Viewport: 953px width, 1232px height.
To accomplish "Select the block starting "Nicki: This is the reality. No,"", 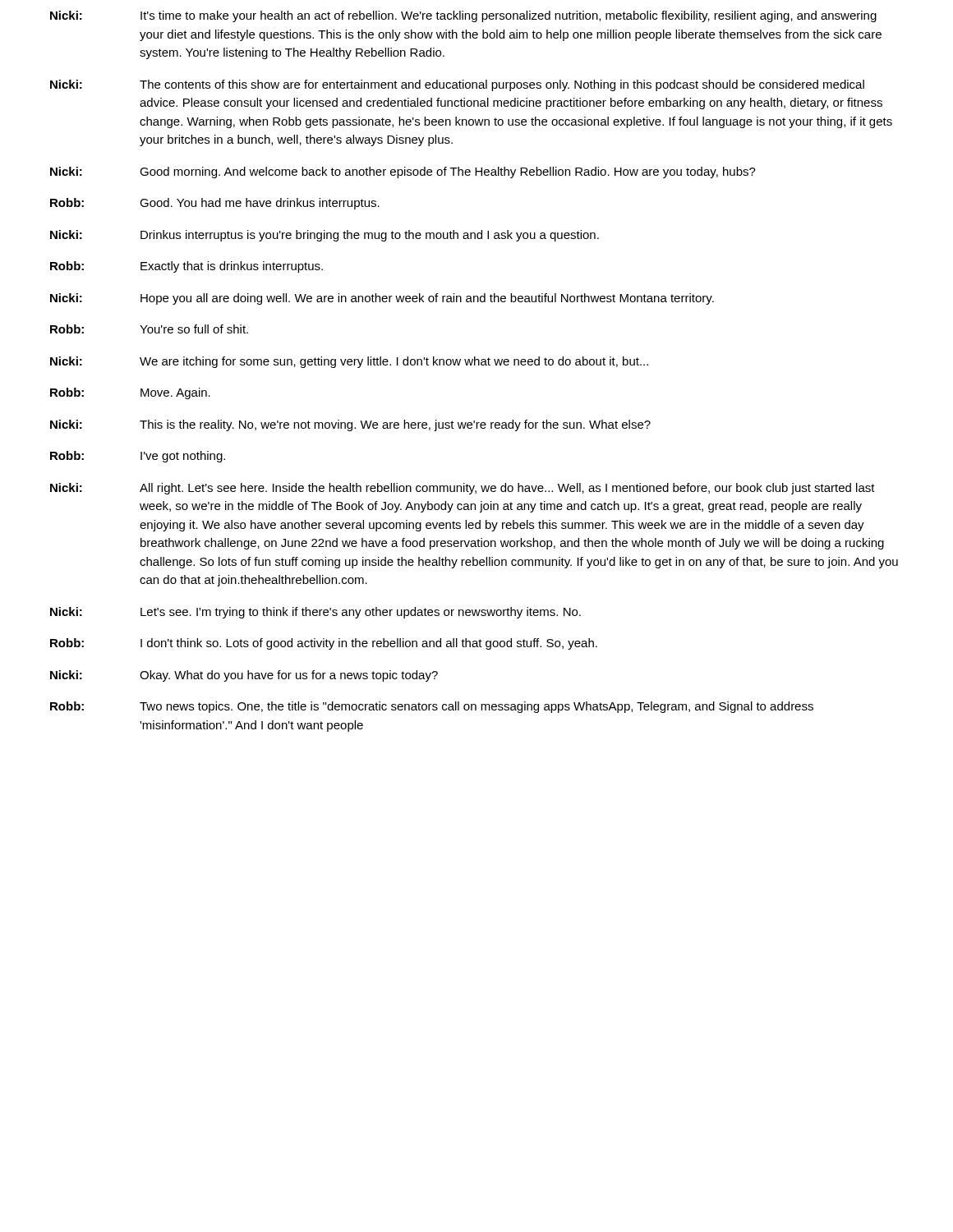I will [x=476, y=424].
